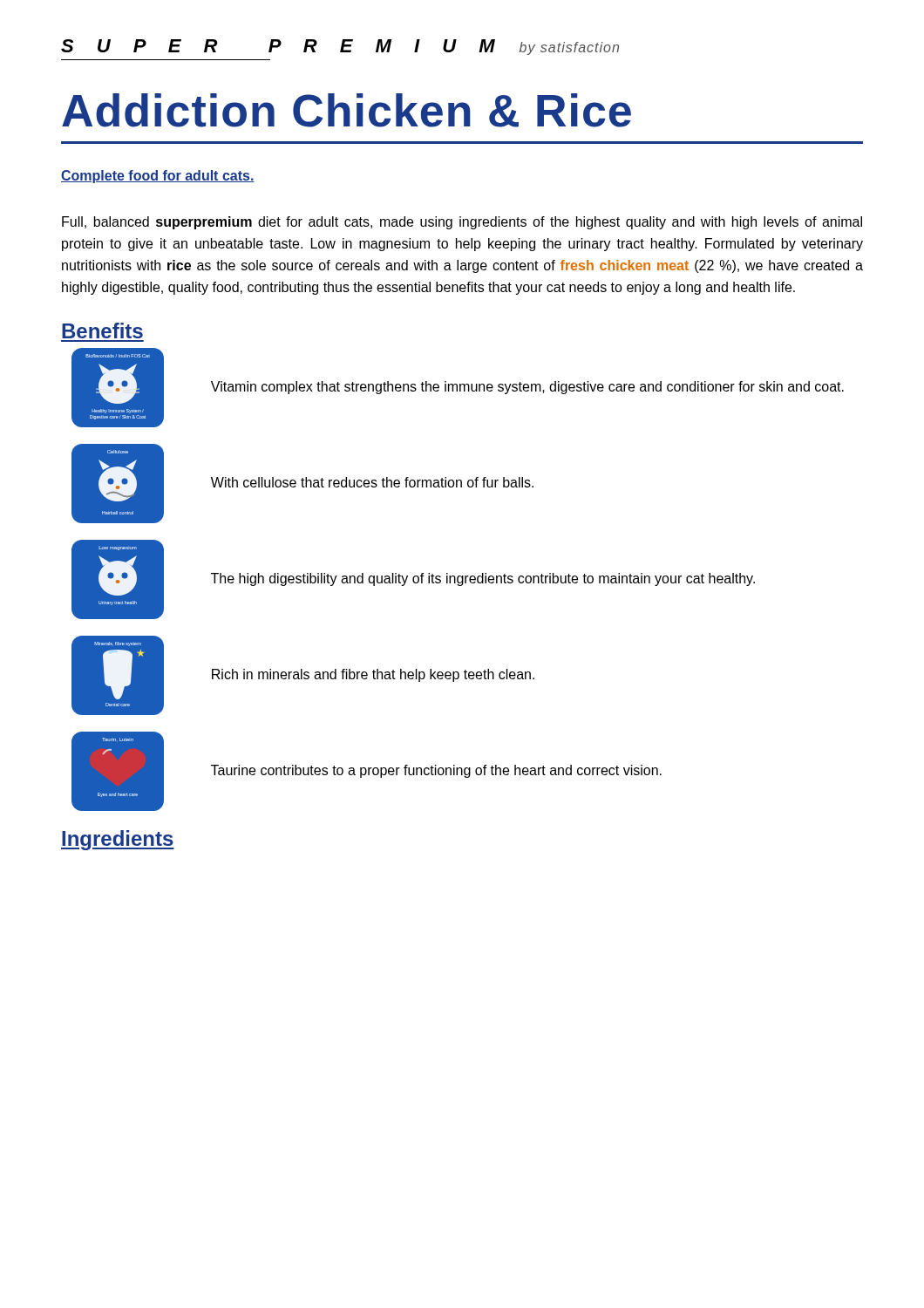
Task: Select the text block starting "The high digestibility and quality of"
Action: (476, 579)
